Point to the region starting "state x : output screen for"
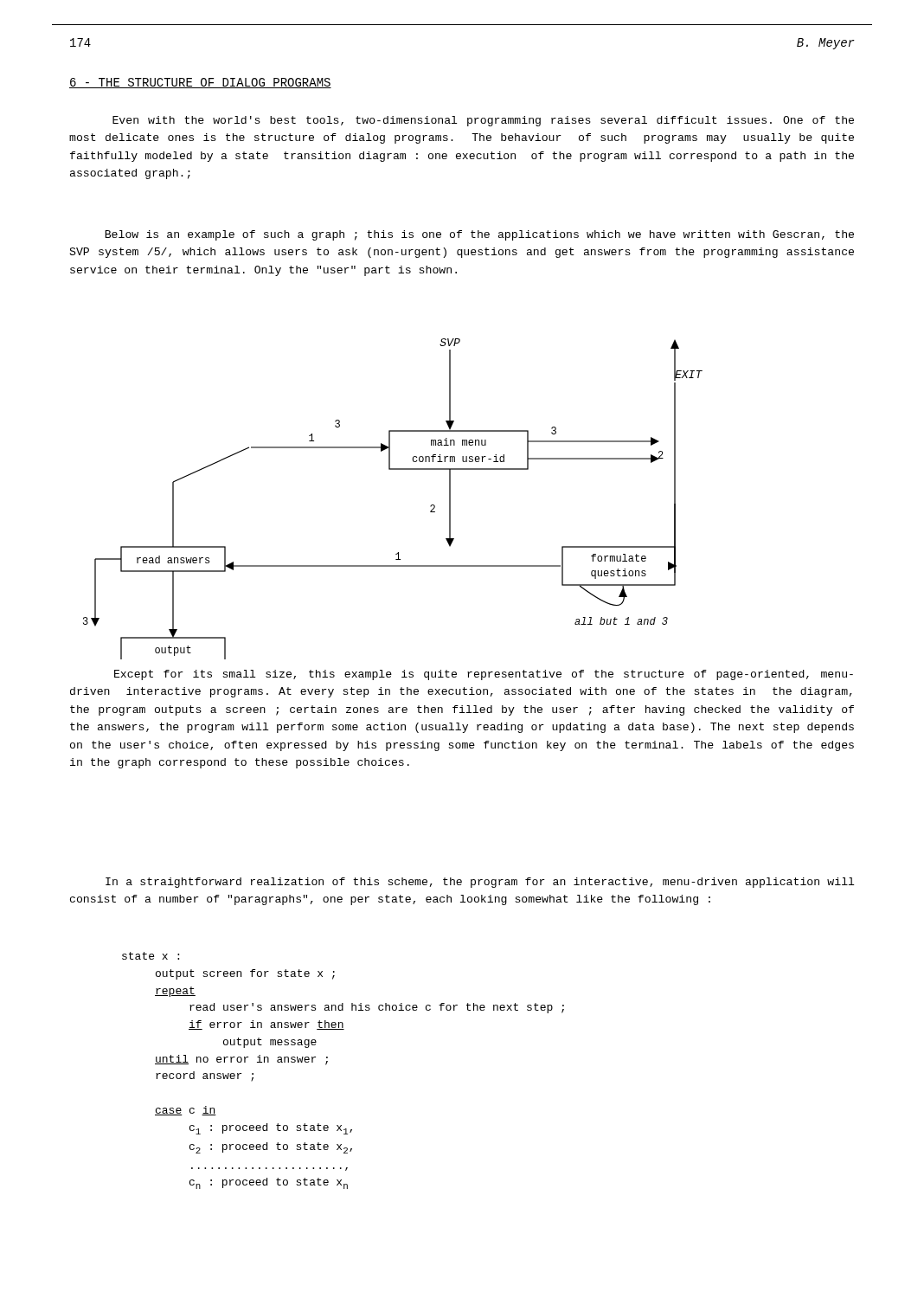The width and height of the screenshot is (924, 1298). click(151, 956)
